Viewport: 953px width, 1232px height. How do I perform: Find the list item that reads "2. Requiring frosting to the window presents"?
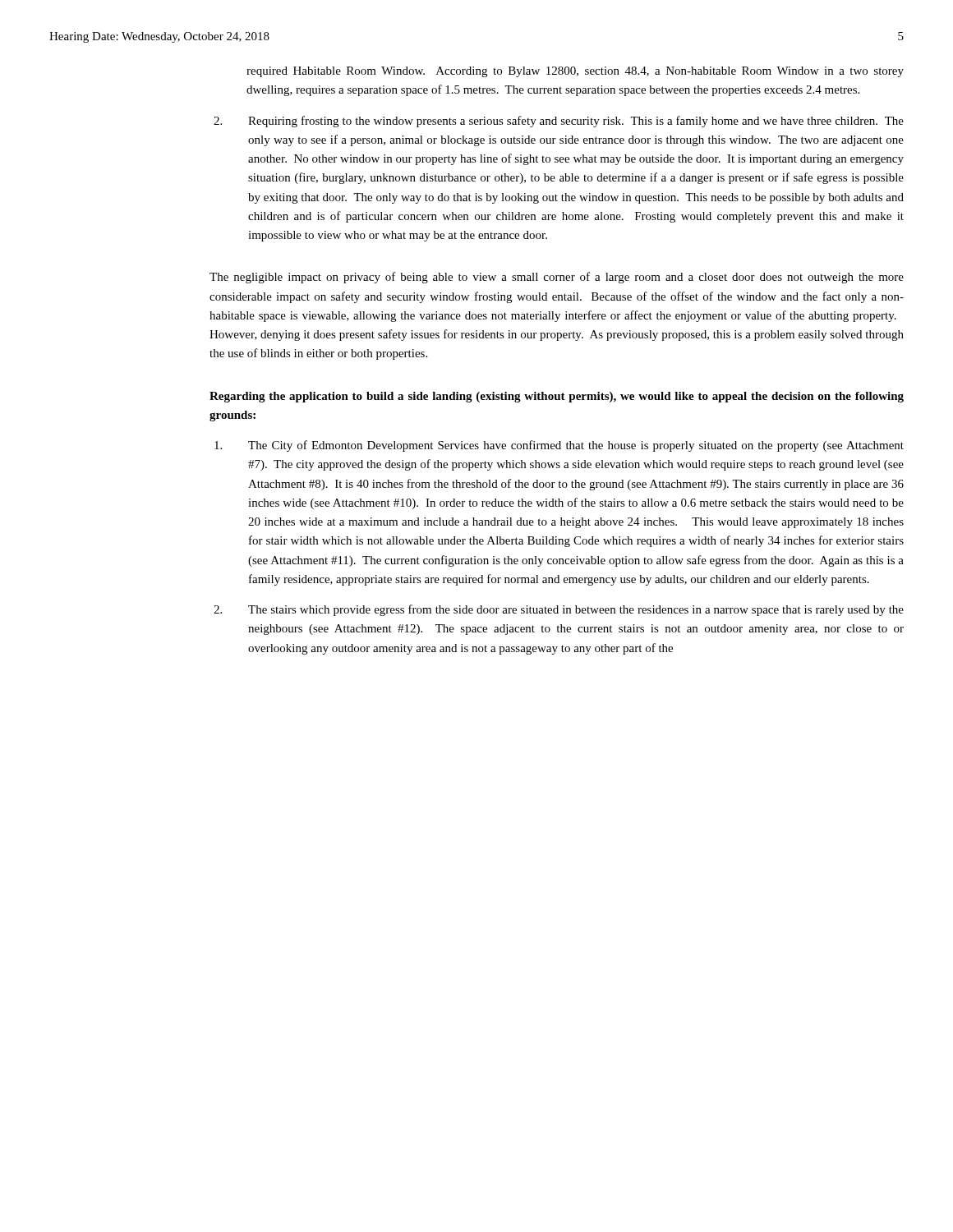point(559,178)
